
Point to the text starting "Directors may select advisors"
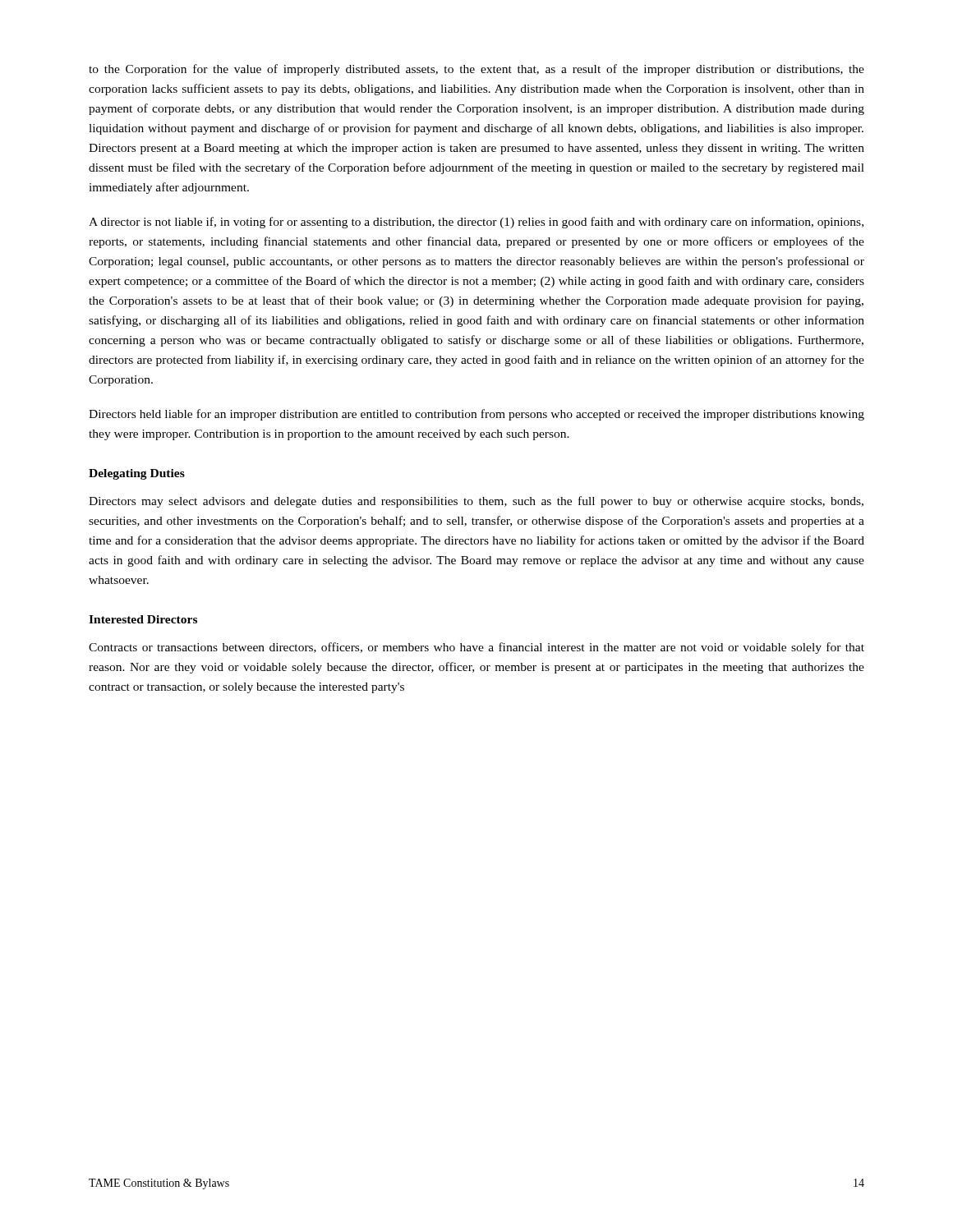pyautogui.click(x=476, y=540)
